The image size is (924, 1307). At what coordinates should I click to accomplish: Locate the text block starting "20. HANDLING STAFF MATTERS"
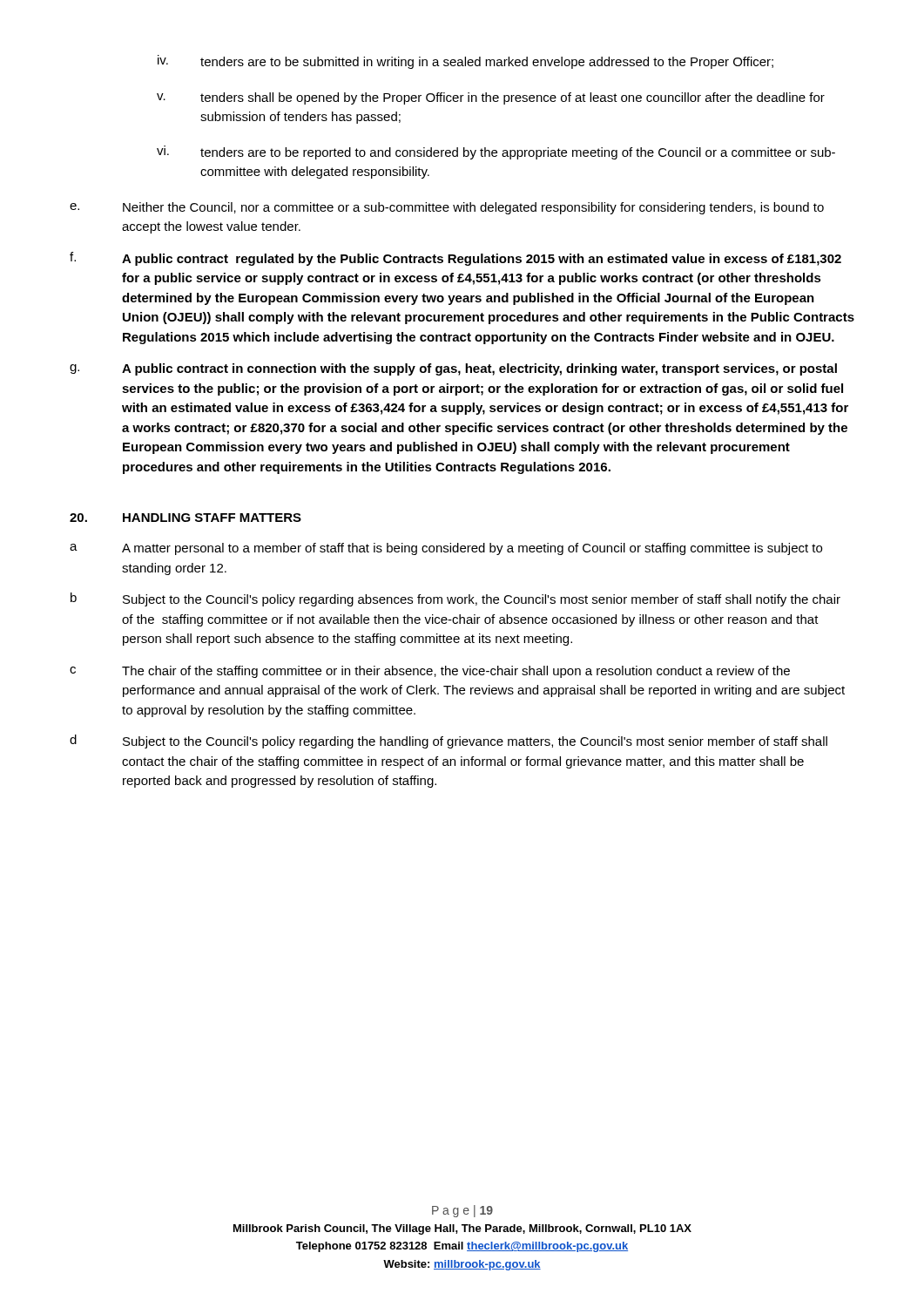[186, 517]
